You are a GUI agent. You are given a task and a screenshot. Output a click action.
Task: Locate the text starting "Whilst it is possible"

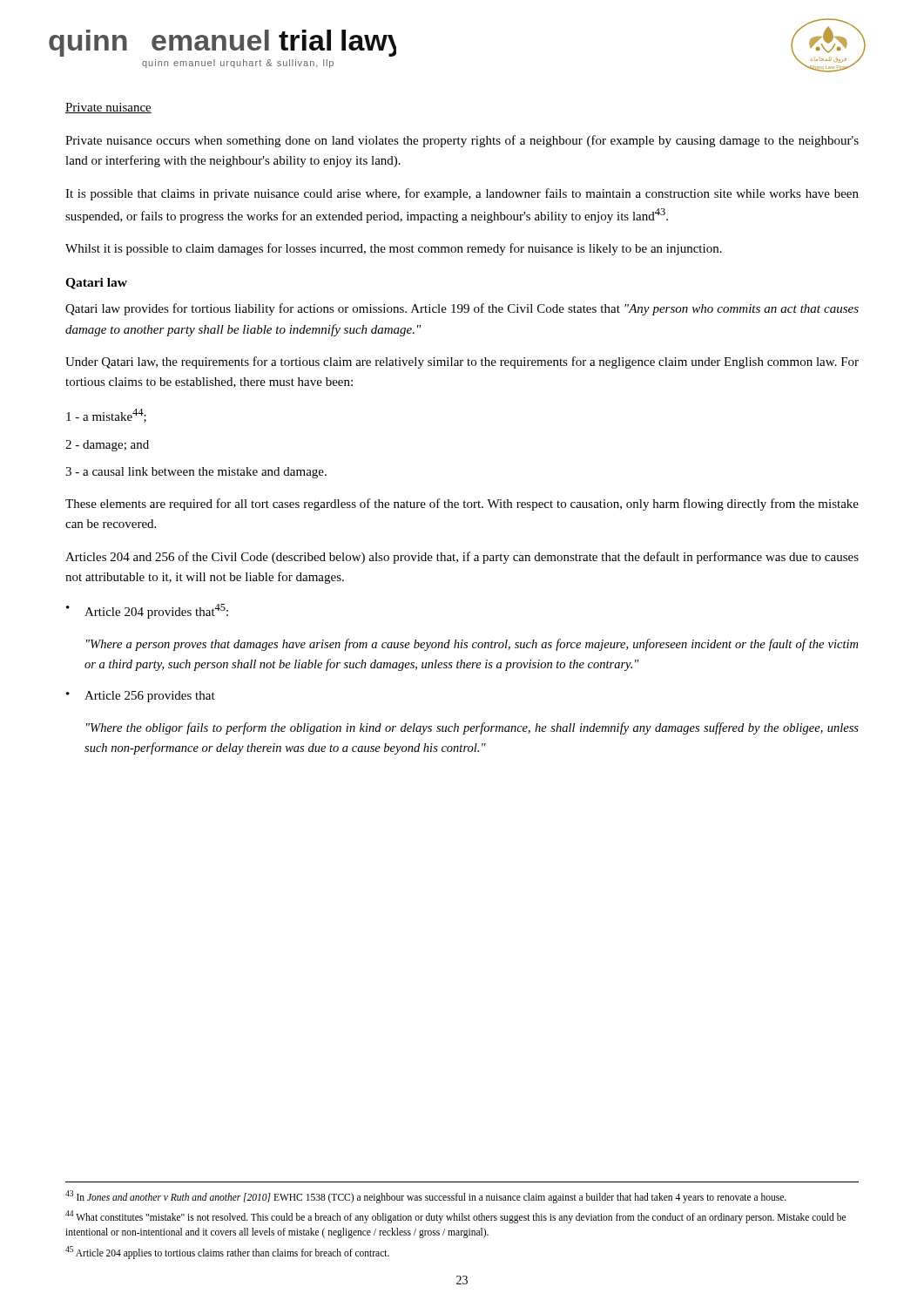[462, 249]
